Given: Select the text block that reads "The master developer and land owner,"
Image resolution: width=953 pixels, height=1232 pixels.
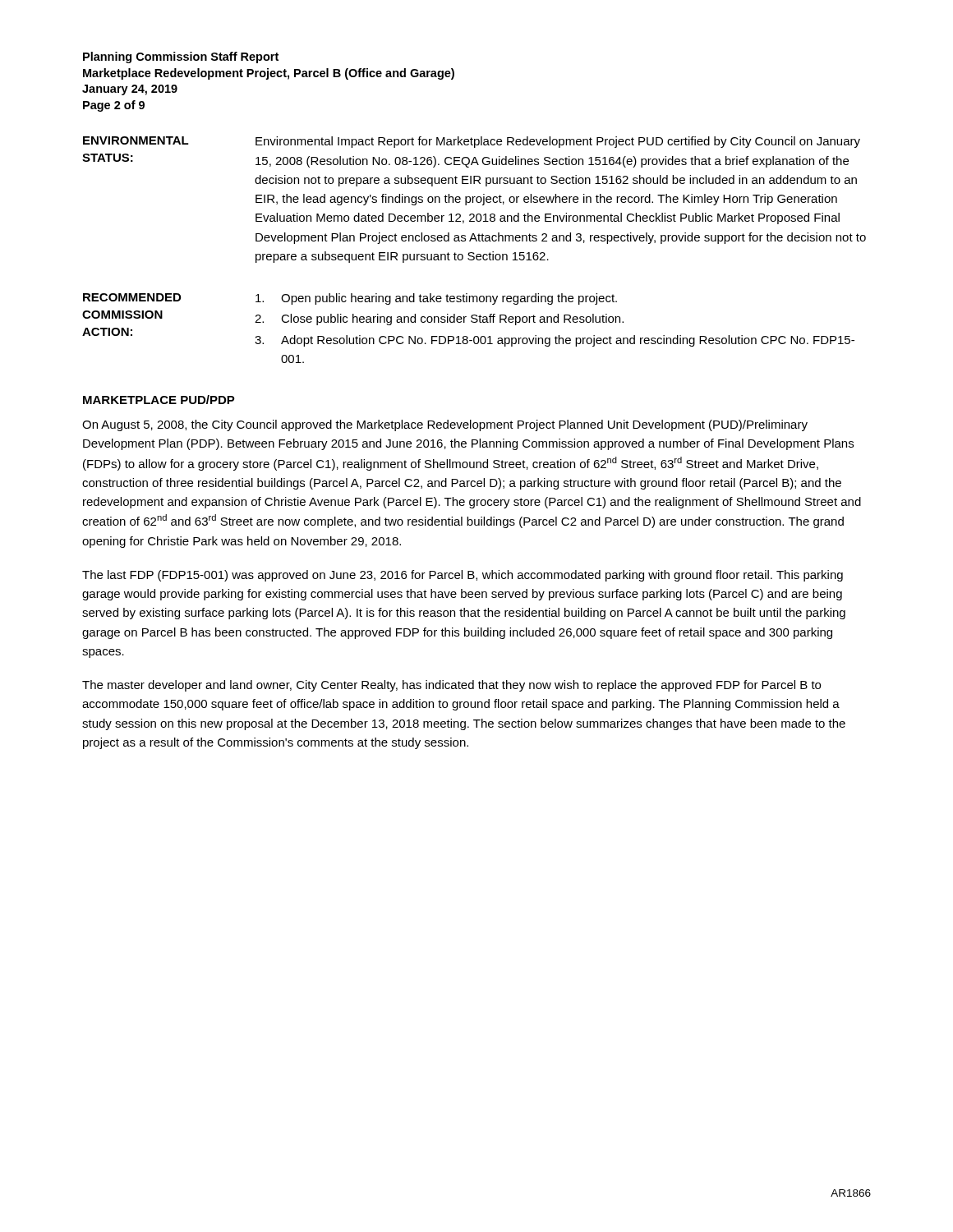Looking at the screenshot, I should pyautogui.click(x=464, y=713).
